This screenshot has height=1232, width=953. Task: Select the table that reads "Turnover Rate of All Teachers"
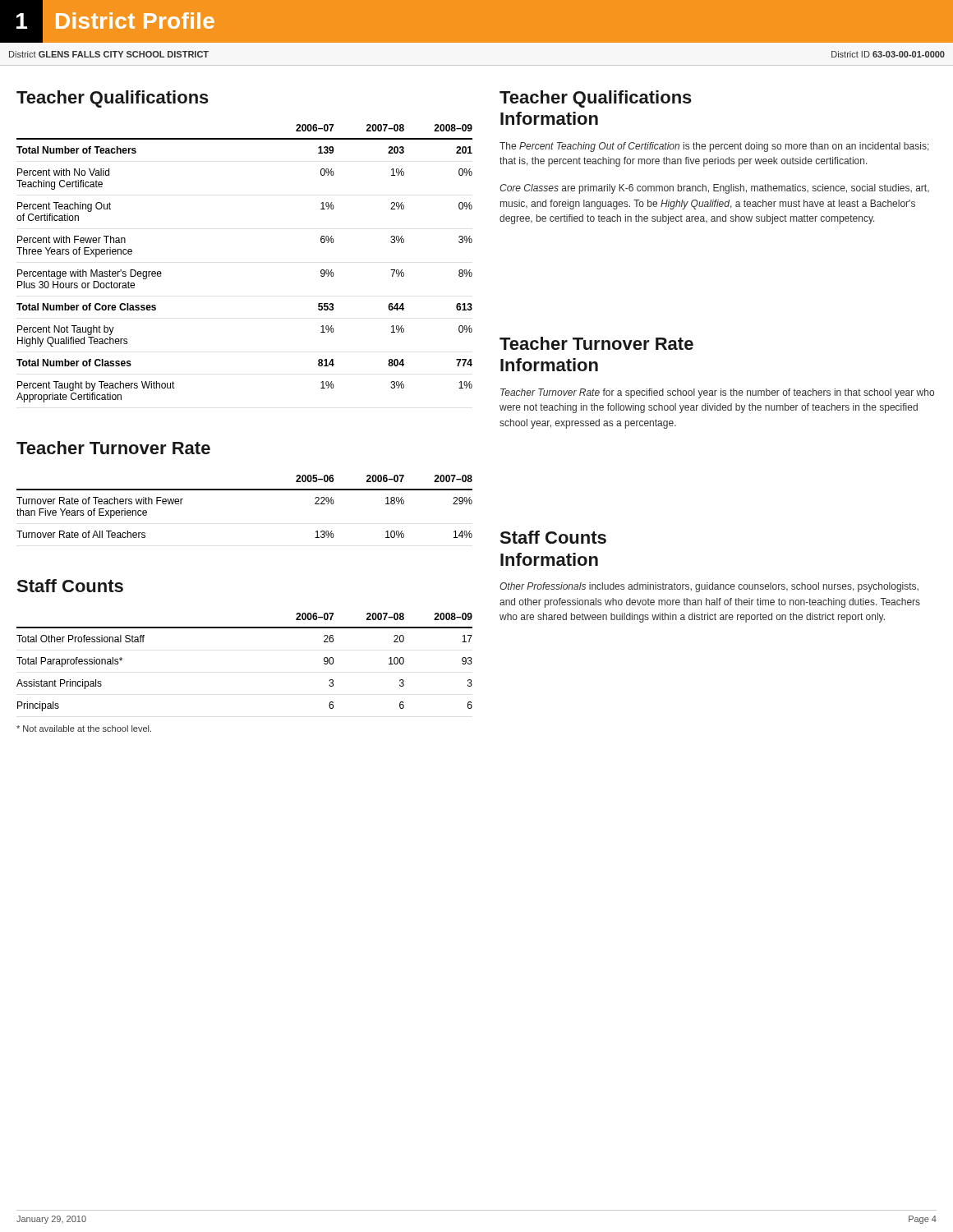(x=244, y=508)
